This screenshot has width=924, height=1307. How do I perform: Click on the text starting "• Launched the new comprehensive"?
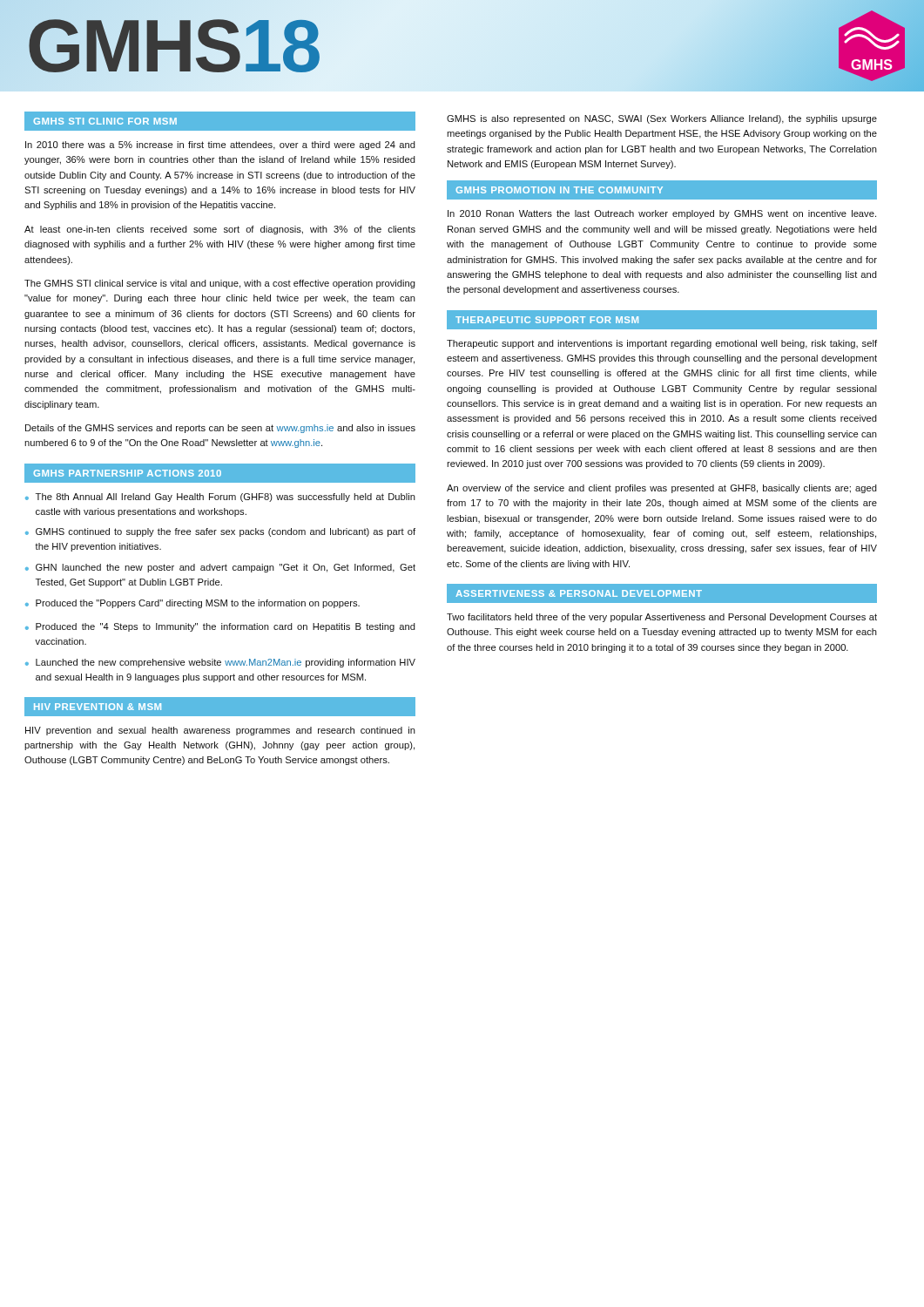pos(220,670)
